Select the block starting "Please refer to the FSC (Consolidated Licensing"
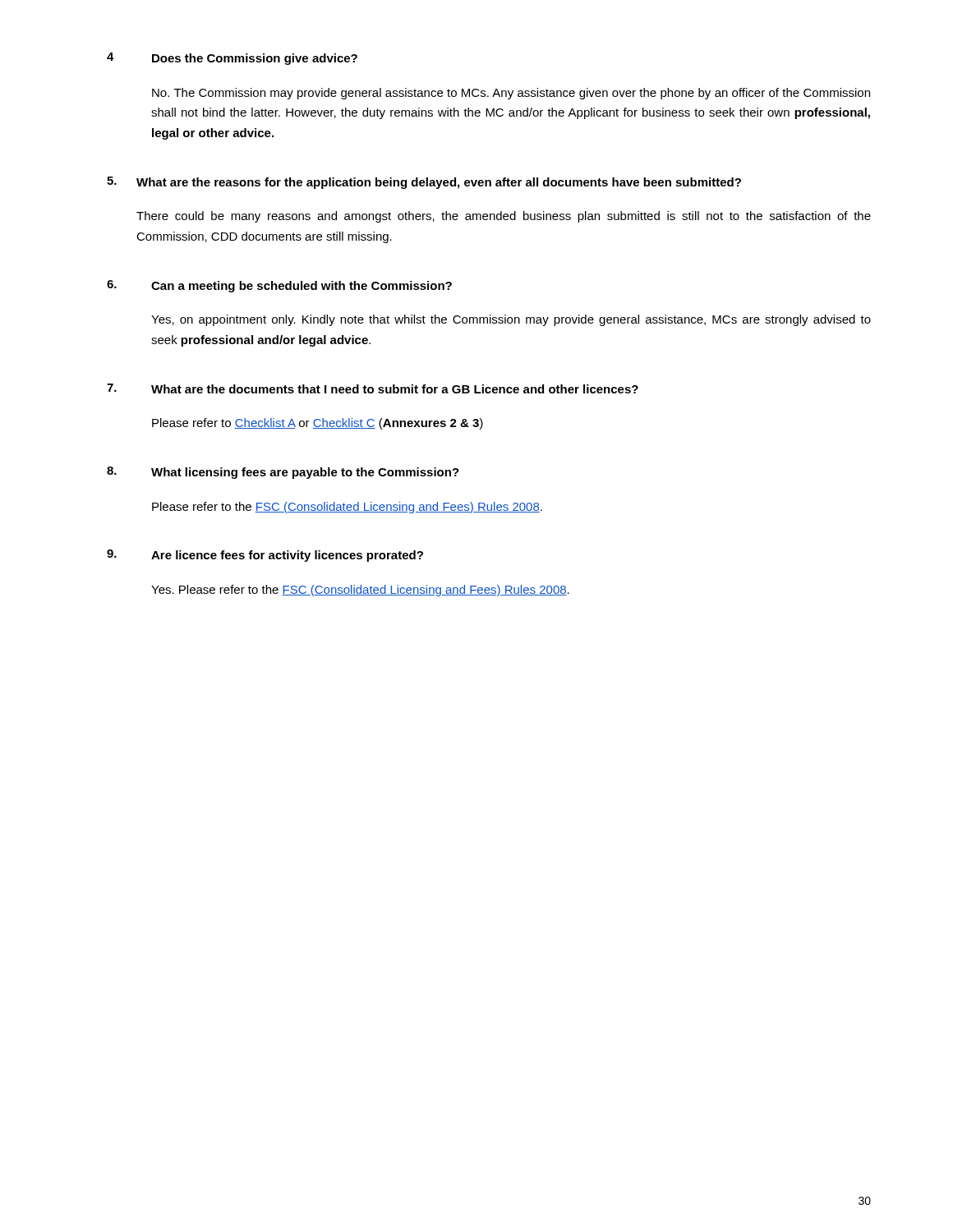This screenshot has height=1232, width=953. 347,506
